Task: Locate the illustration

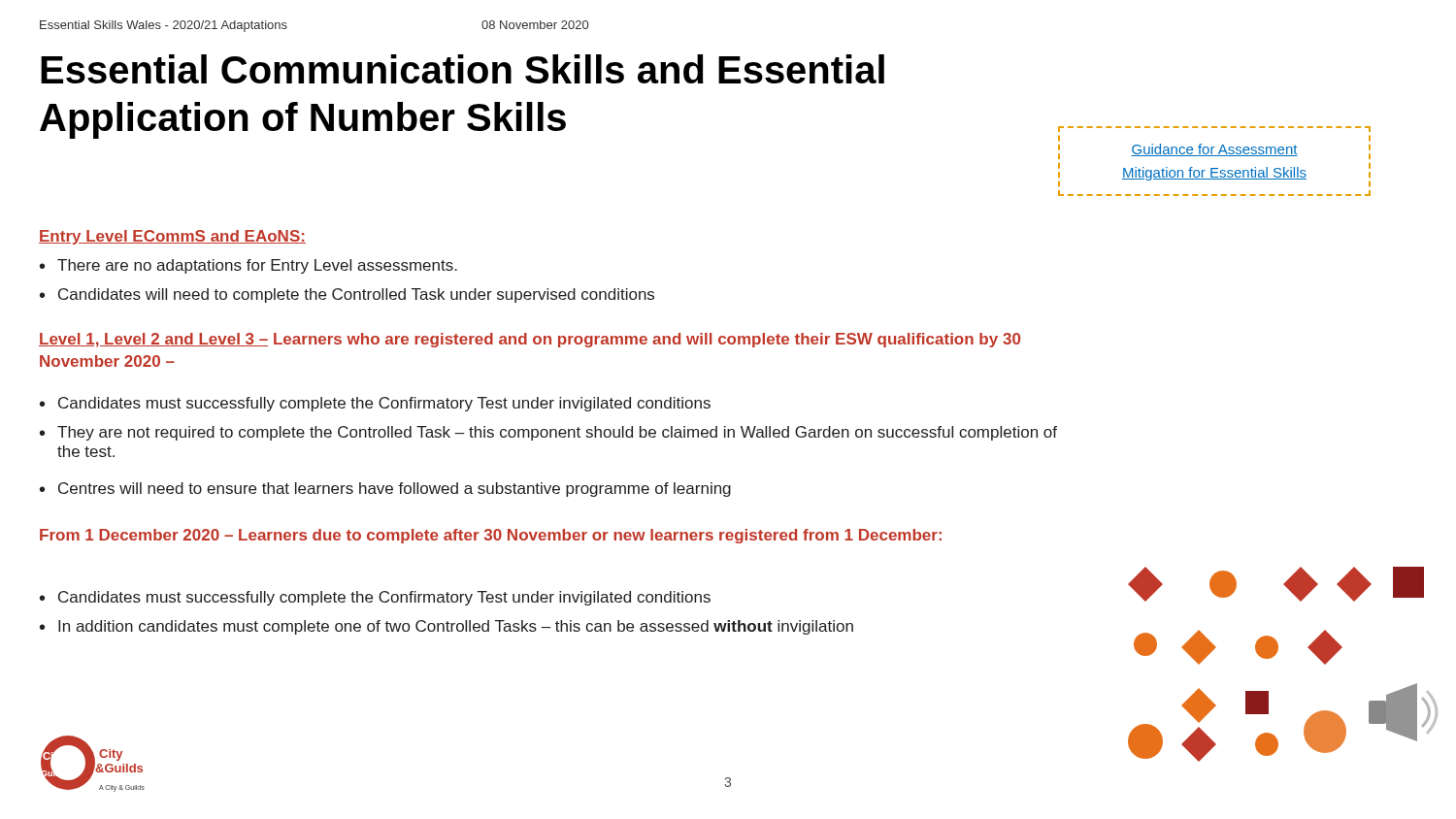Action: tap(1272, 664)
